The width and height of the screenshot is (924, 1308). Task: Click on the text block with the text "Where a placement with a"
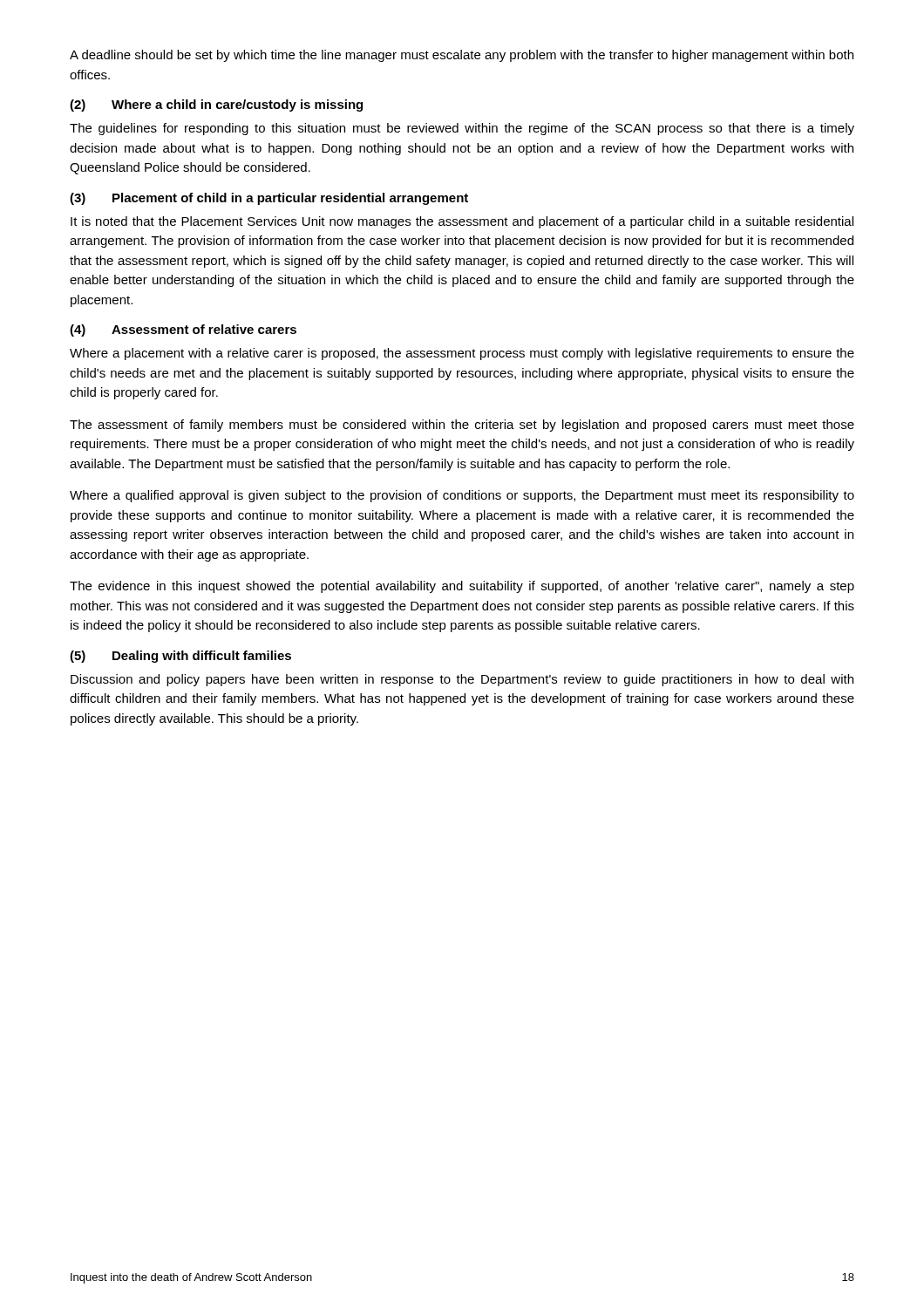coord(462,373)
